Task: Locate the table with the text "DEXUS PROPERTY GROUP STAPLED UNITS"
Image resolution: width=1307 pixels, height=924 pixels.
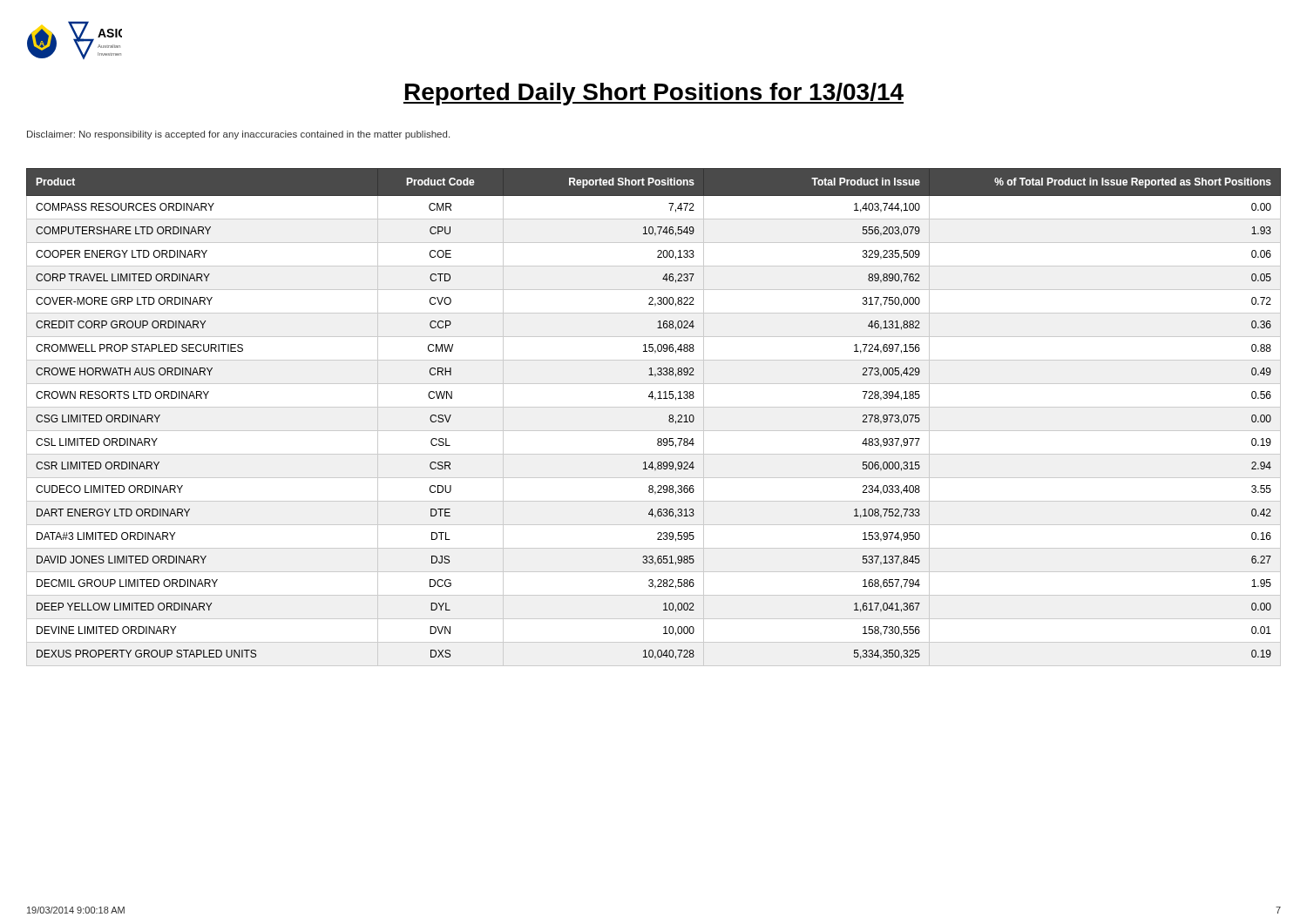Action: pyautogui.click(x=654, y=417)
